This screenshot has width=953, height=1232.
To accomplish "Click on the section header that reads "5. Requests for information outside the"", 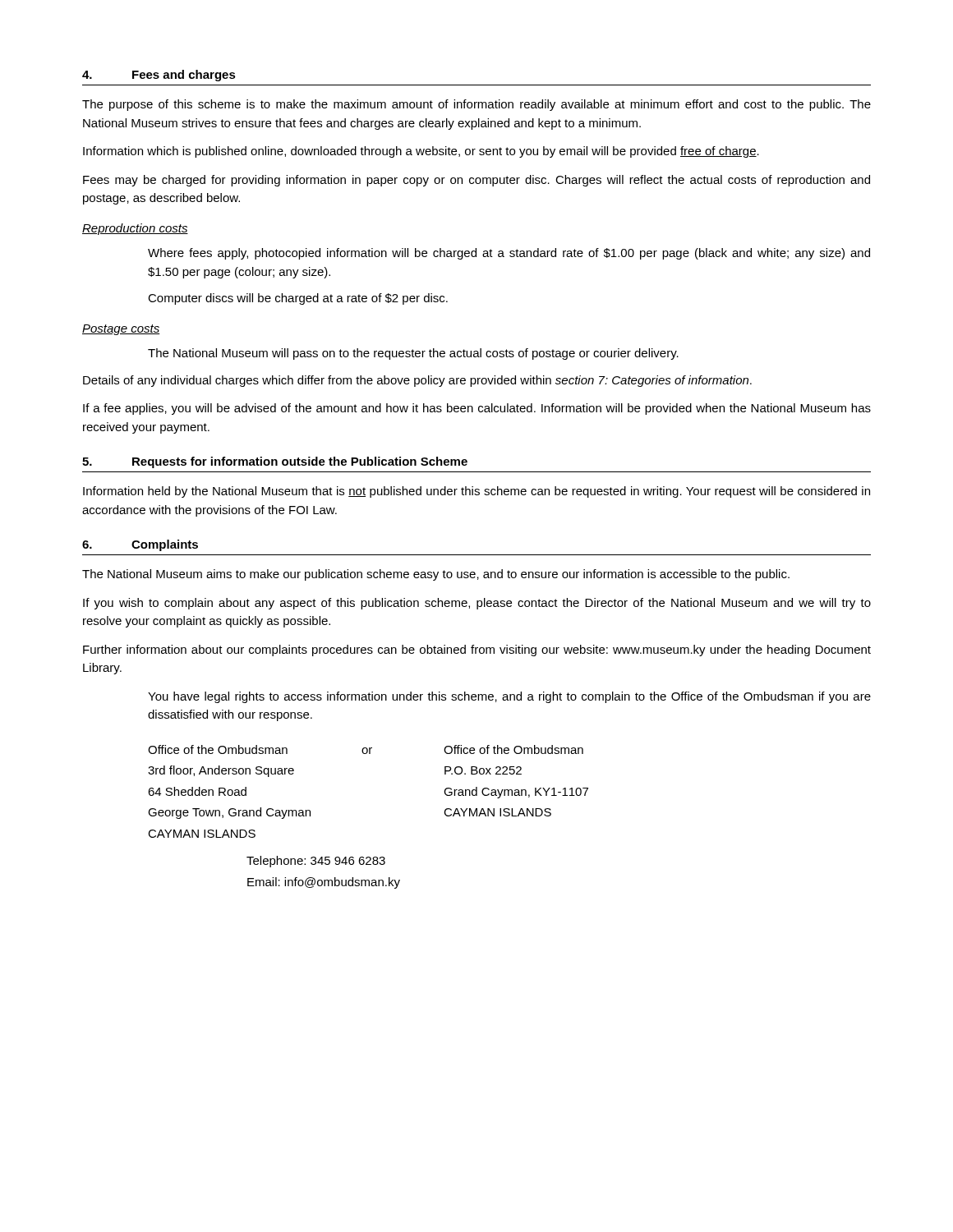I will [x=275, y=461].
